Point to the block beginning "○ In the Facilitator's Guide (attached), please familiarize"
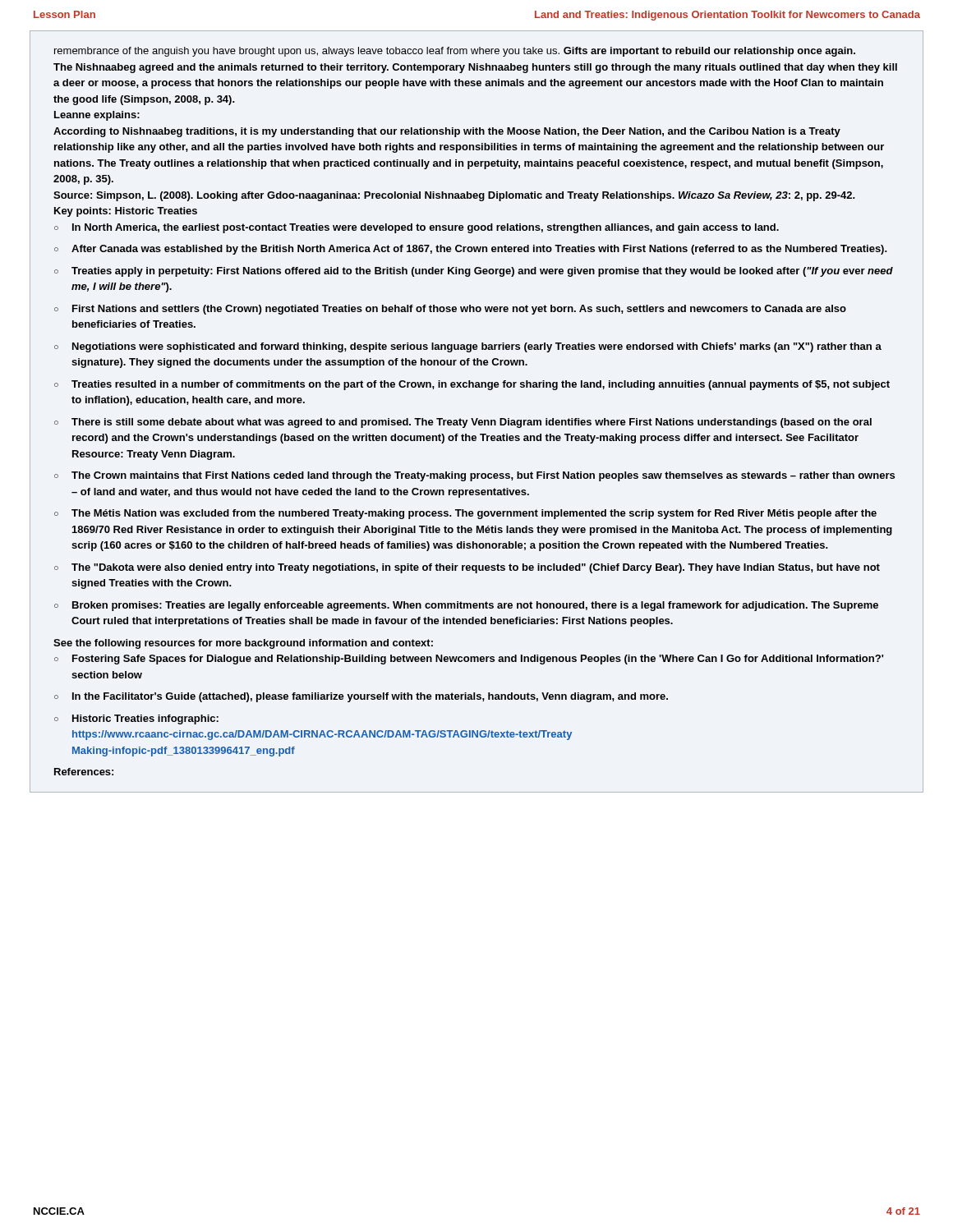This screenshot has width=953, height=1232. [476, 696]
